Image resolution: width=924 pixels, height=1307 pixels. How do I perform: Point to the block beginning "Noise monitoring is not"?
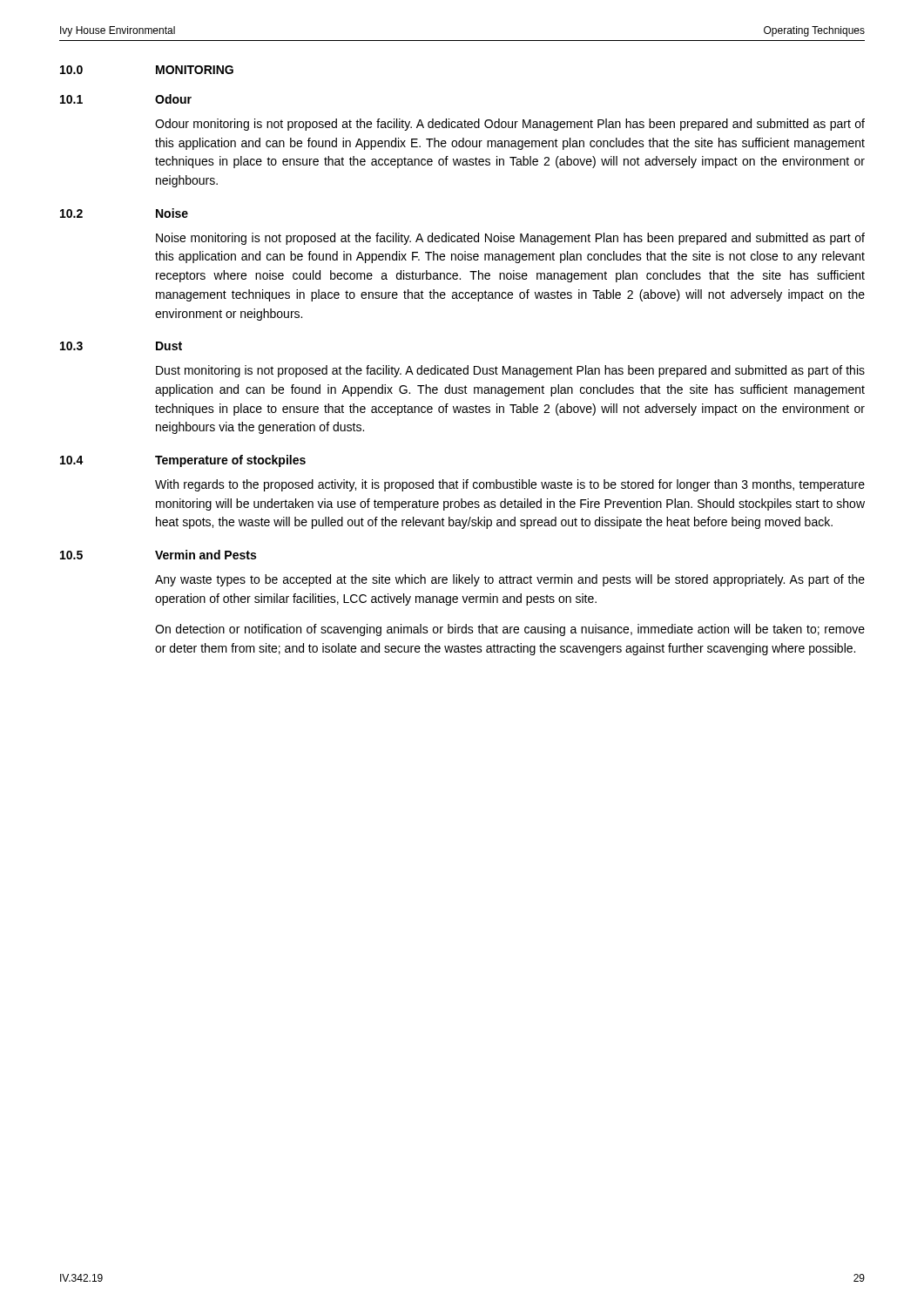point(510,275)
